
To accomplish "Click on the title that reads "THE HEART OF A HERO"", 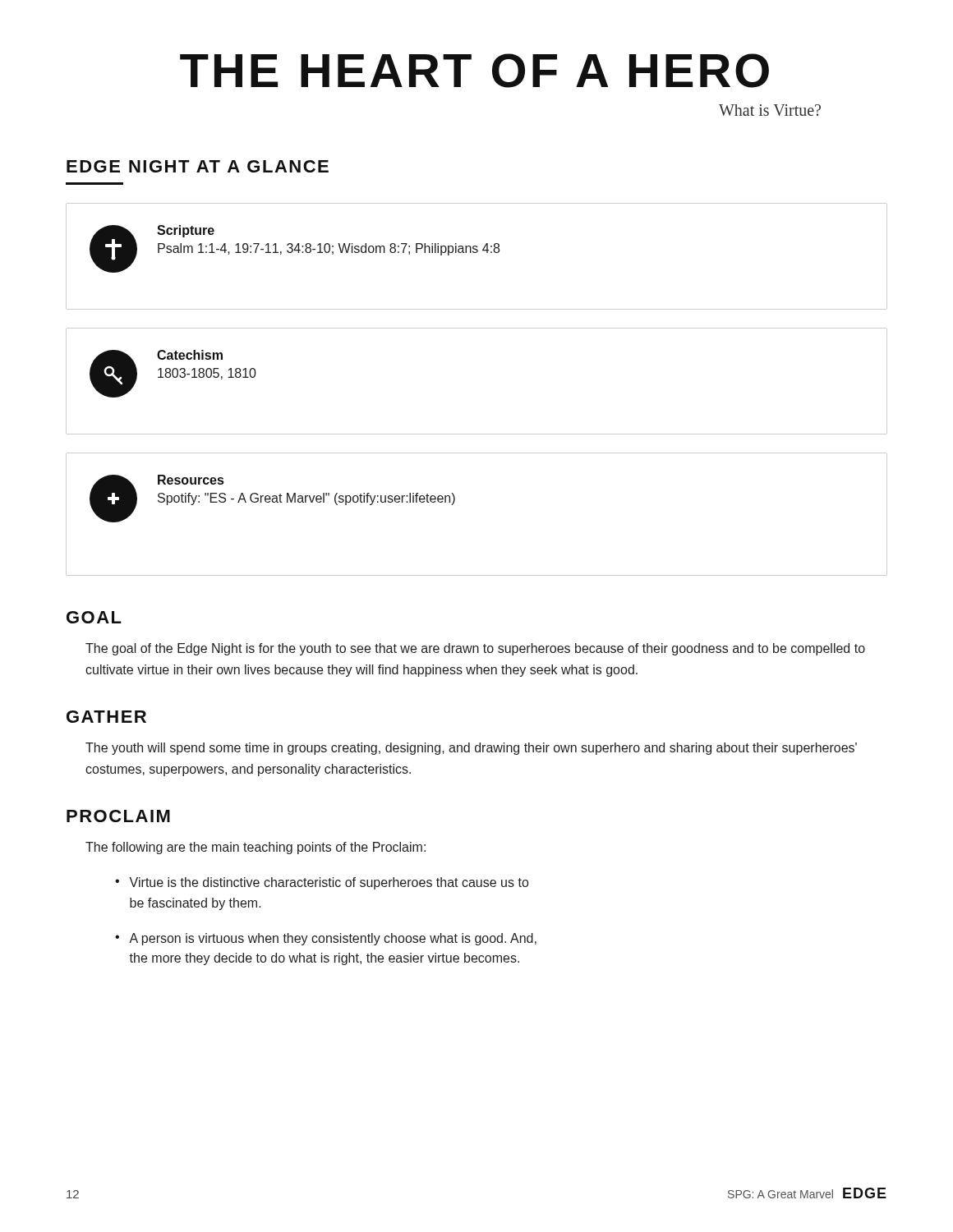I will pyautogui.click(x=476, y=70).
